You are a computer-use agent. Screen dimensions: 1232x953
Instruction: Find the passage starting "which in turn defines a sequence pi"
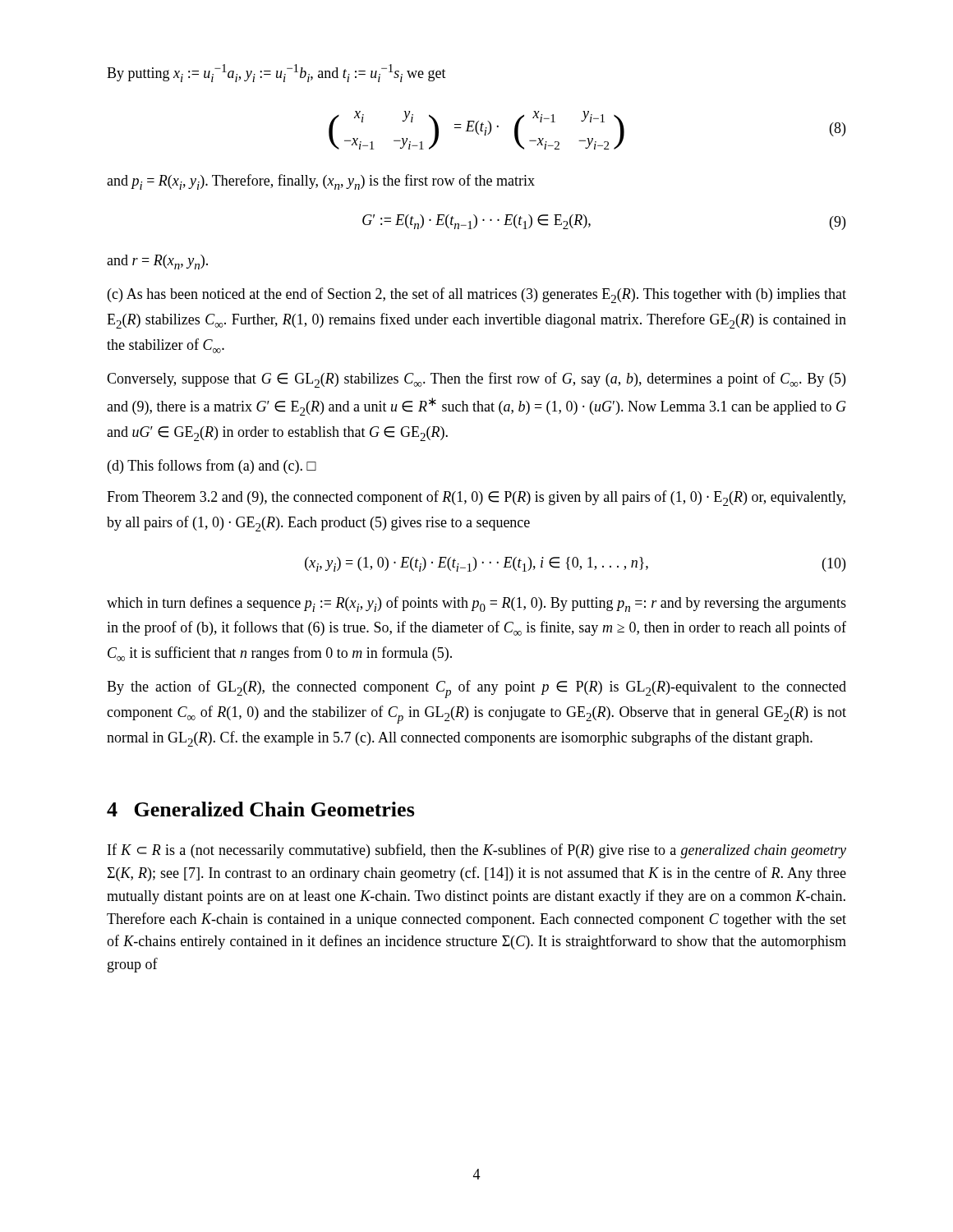(476, 672)
